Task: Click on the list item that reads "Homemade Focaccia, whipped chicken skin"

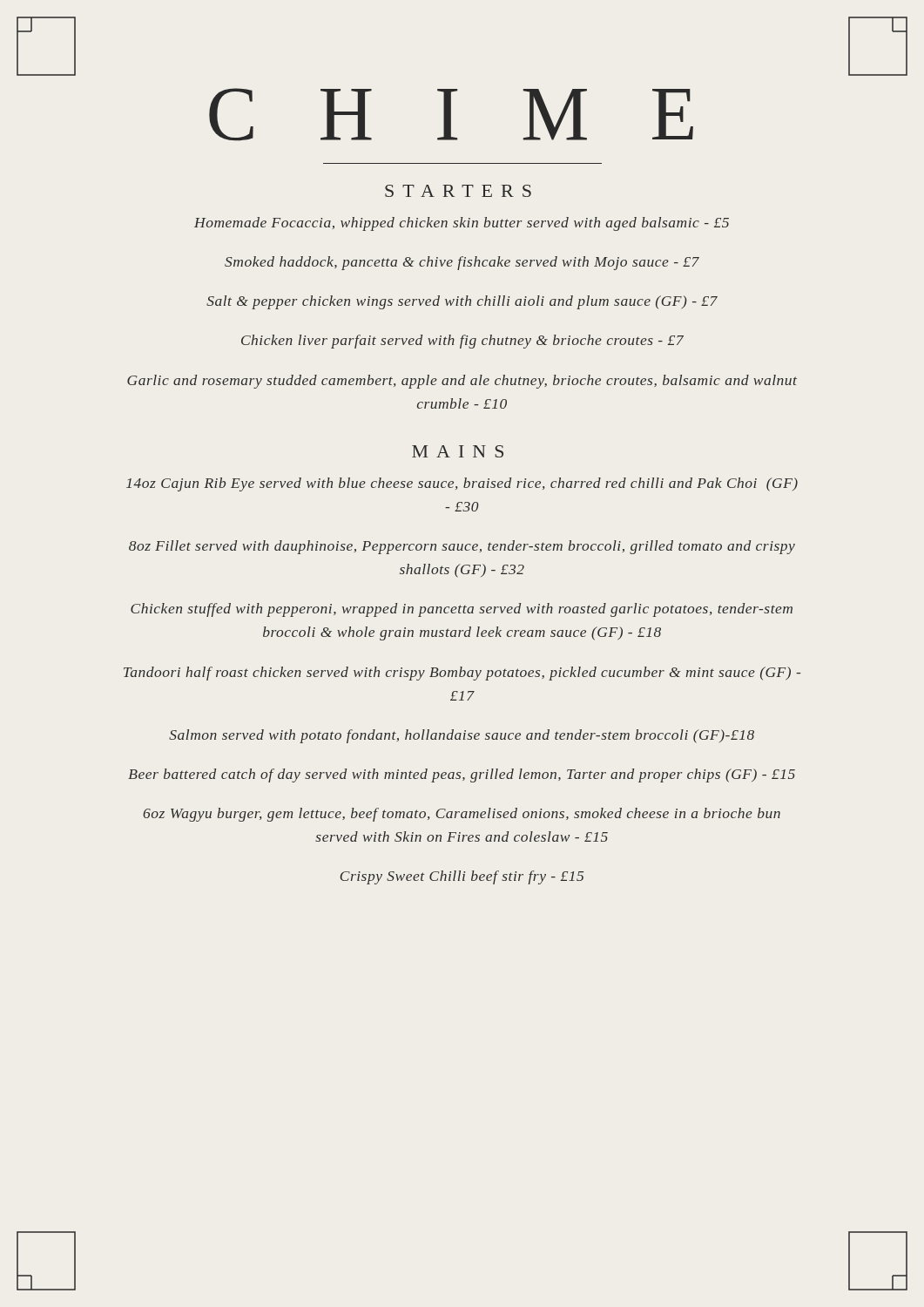Action: click(462, 222)
